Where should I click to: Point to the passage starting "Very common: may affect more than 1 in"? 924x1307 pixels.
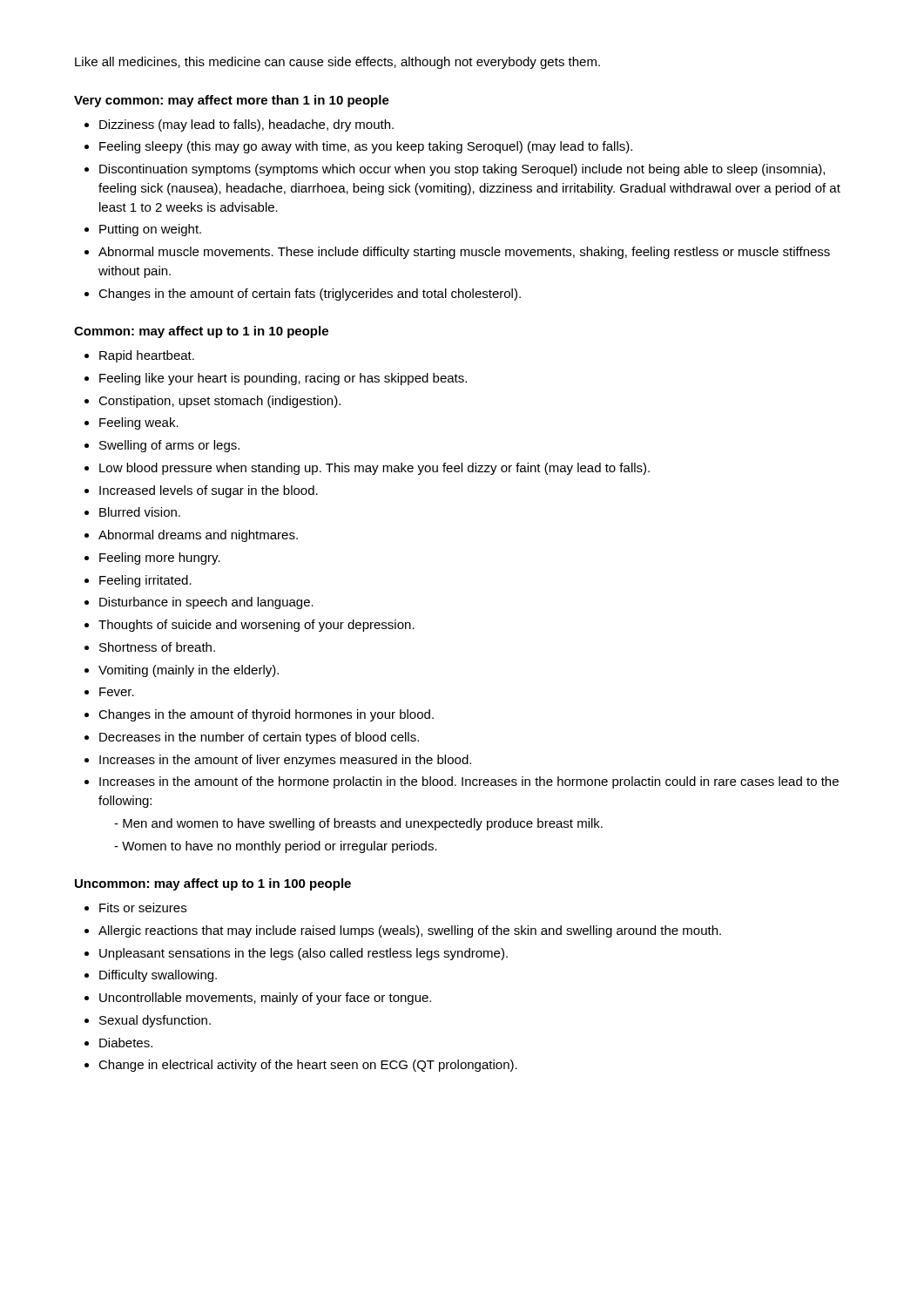pyautogui.click(x=232, y=100)
